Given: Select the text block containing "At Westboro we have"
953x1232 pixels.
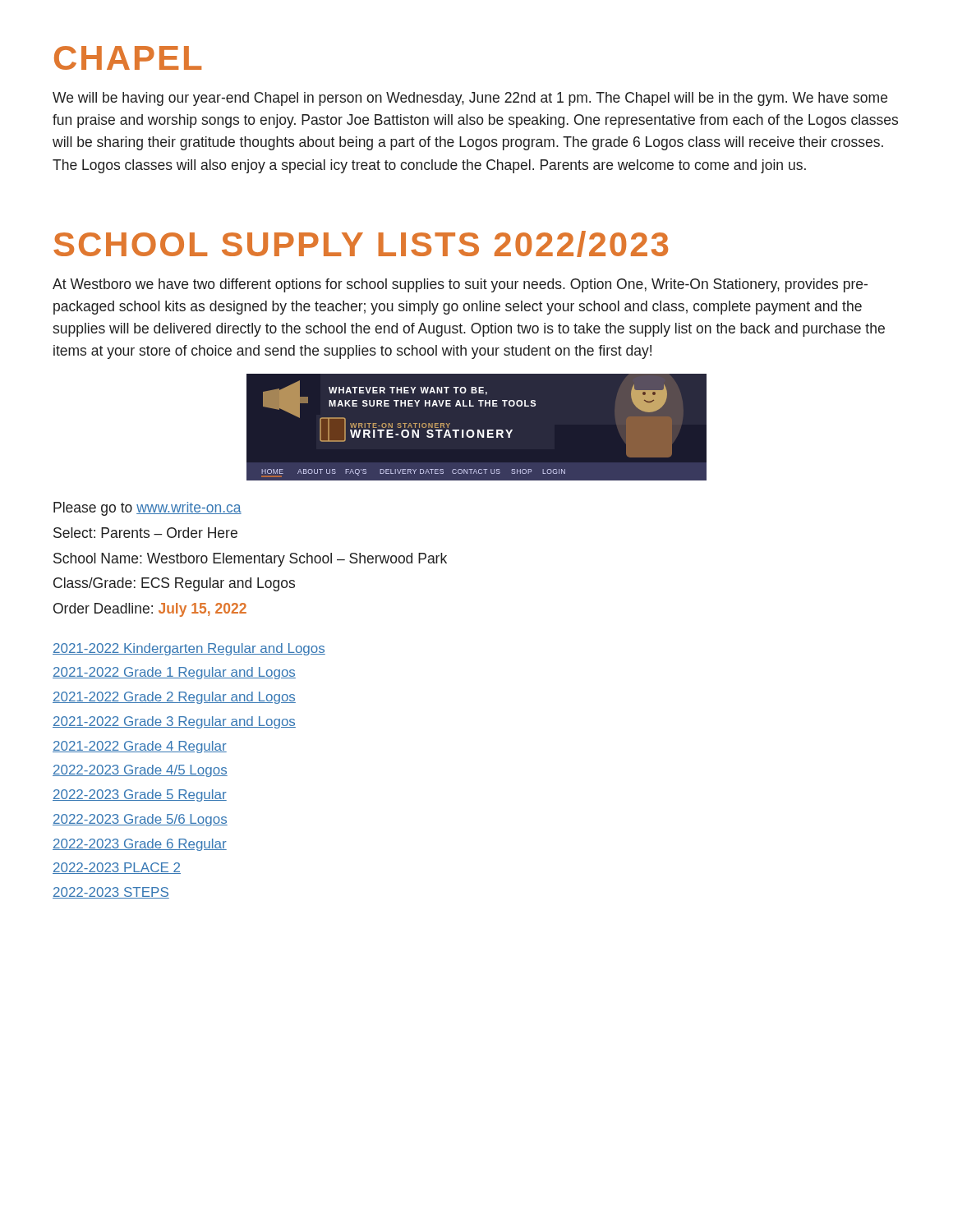Looking at the screenshot, I should click(x=476, y=318).
